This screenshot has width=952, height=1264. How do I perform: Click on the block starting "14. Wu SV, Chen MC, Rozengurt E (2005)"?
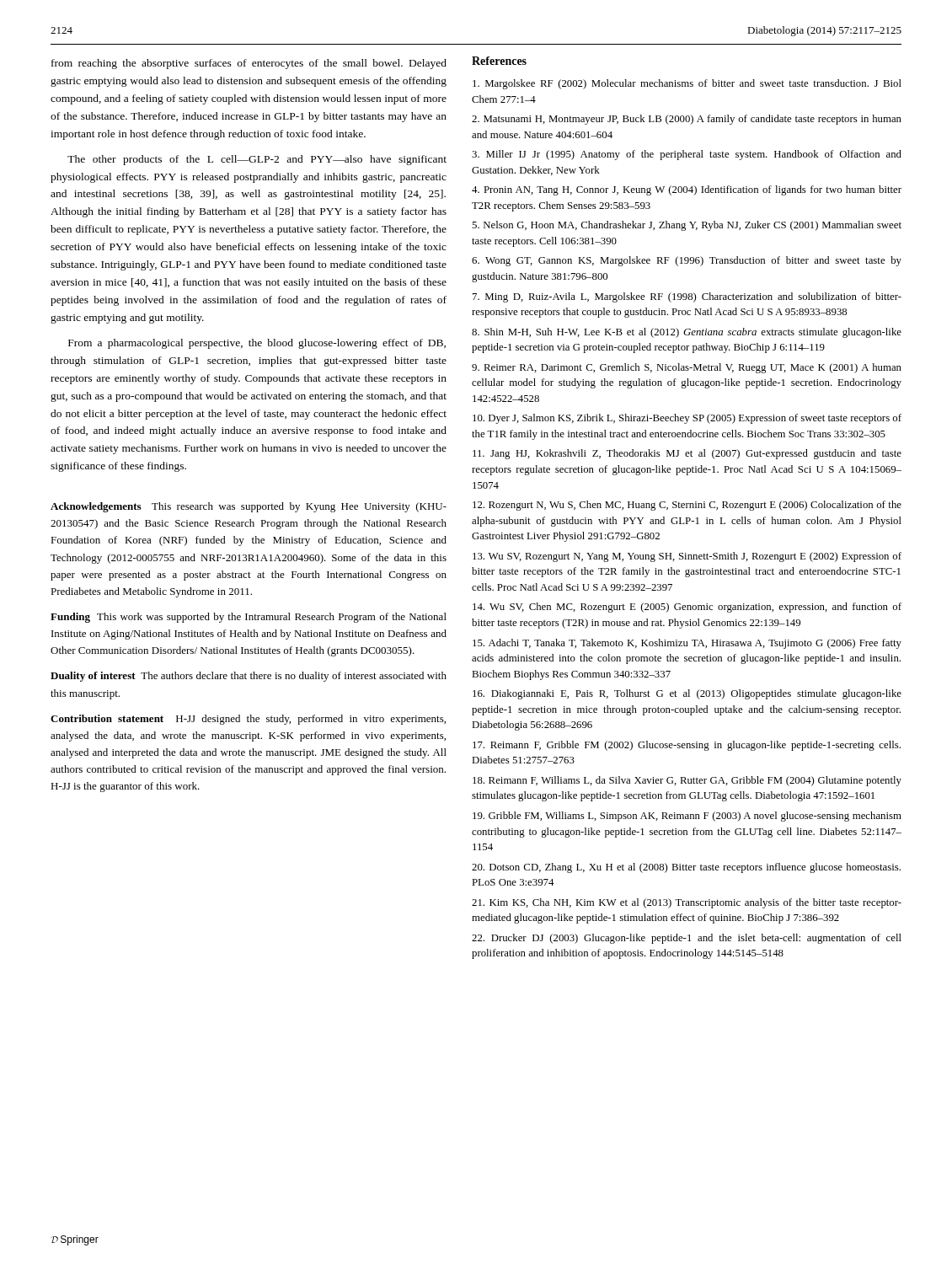pyautogui.click(x=687, y=615)
